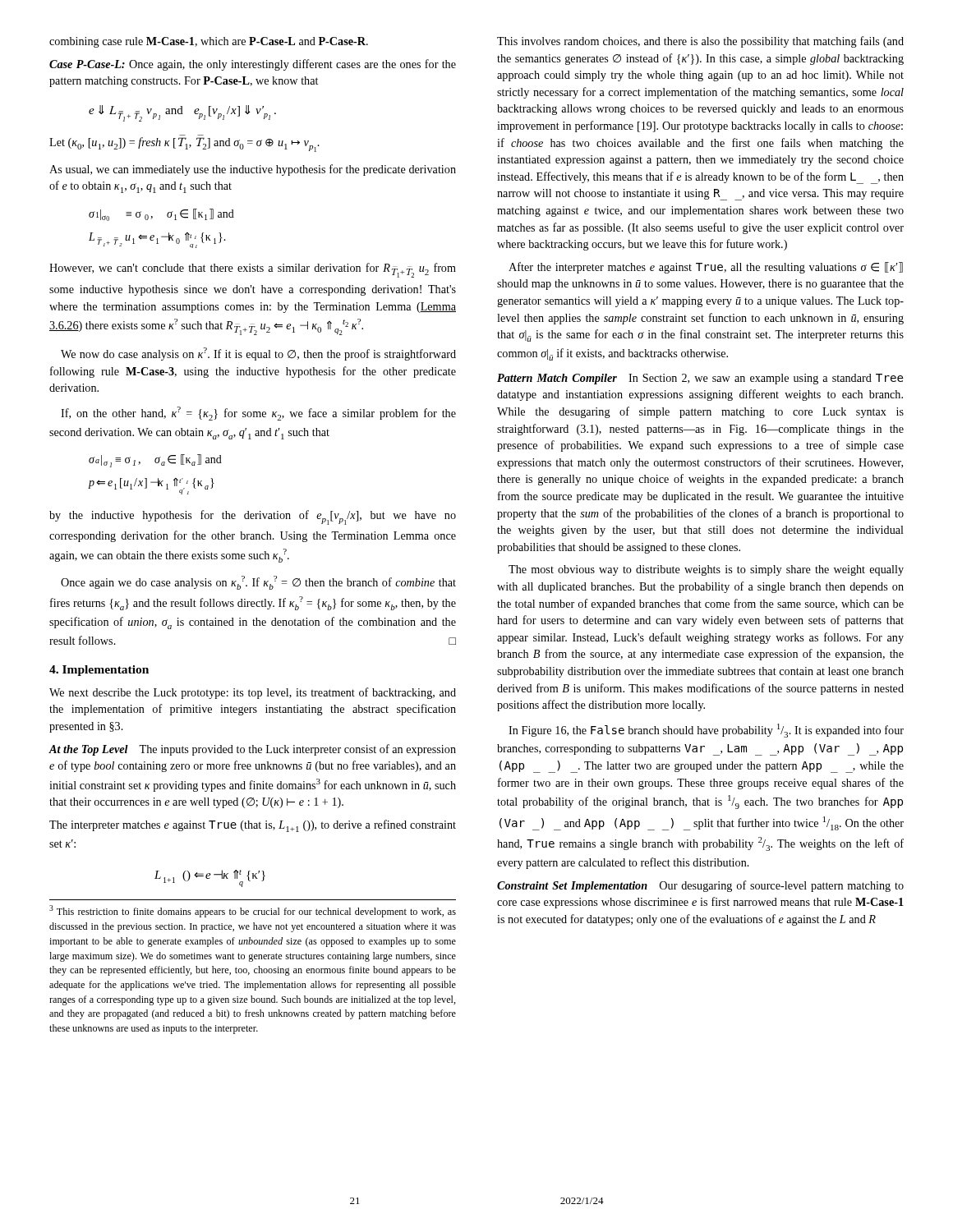
Task: Locate the text block that says "At the Top Level The inputs provided"
Action: pyautogui.click(x=253, y=775)
